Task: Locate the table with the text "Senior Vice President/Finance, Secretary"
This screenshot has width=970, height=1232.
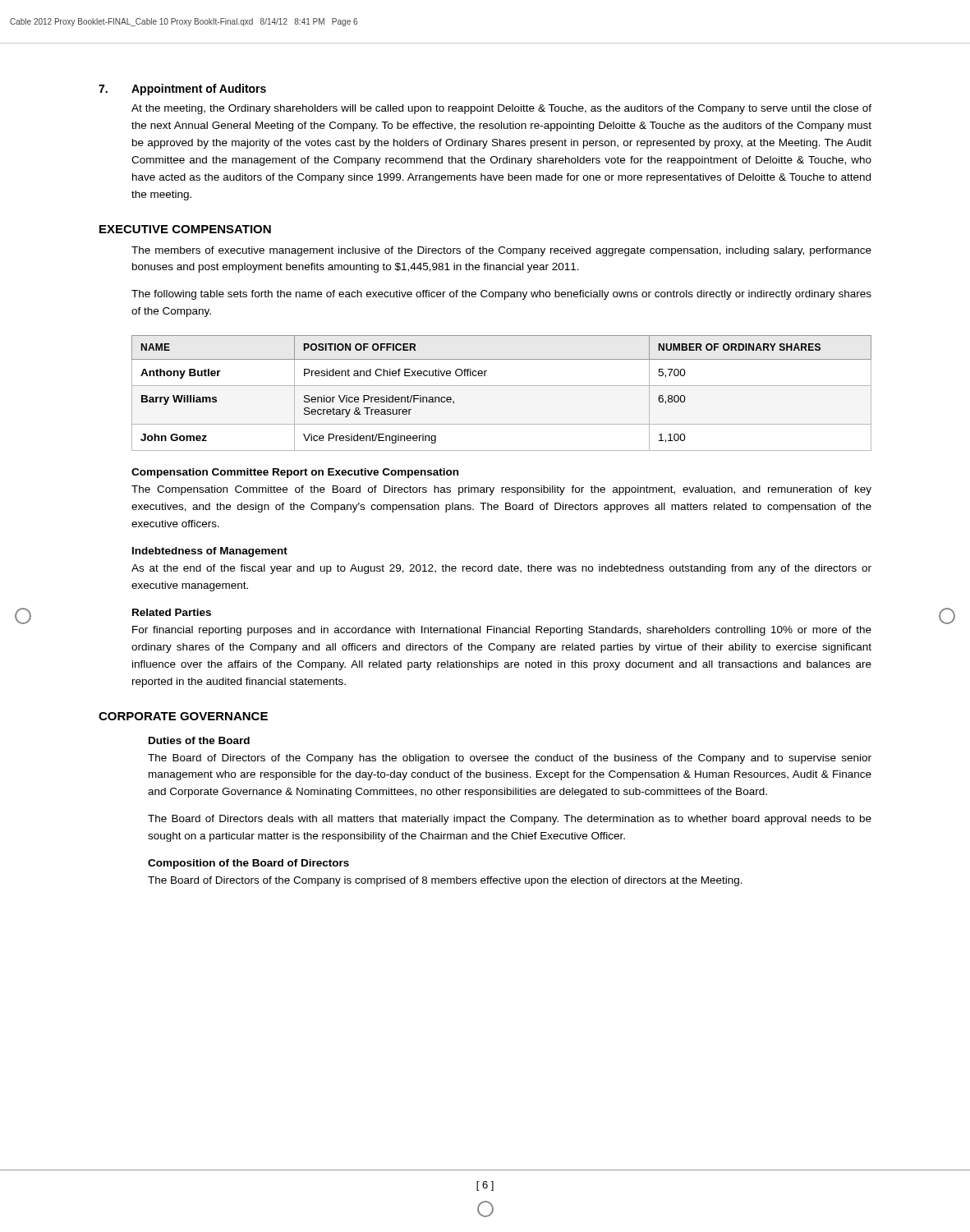Action: point(501,393)
